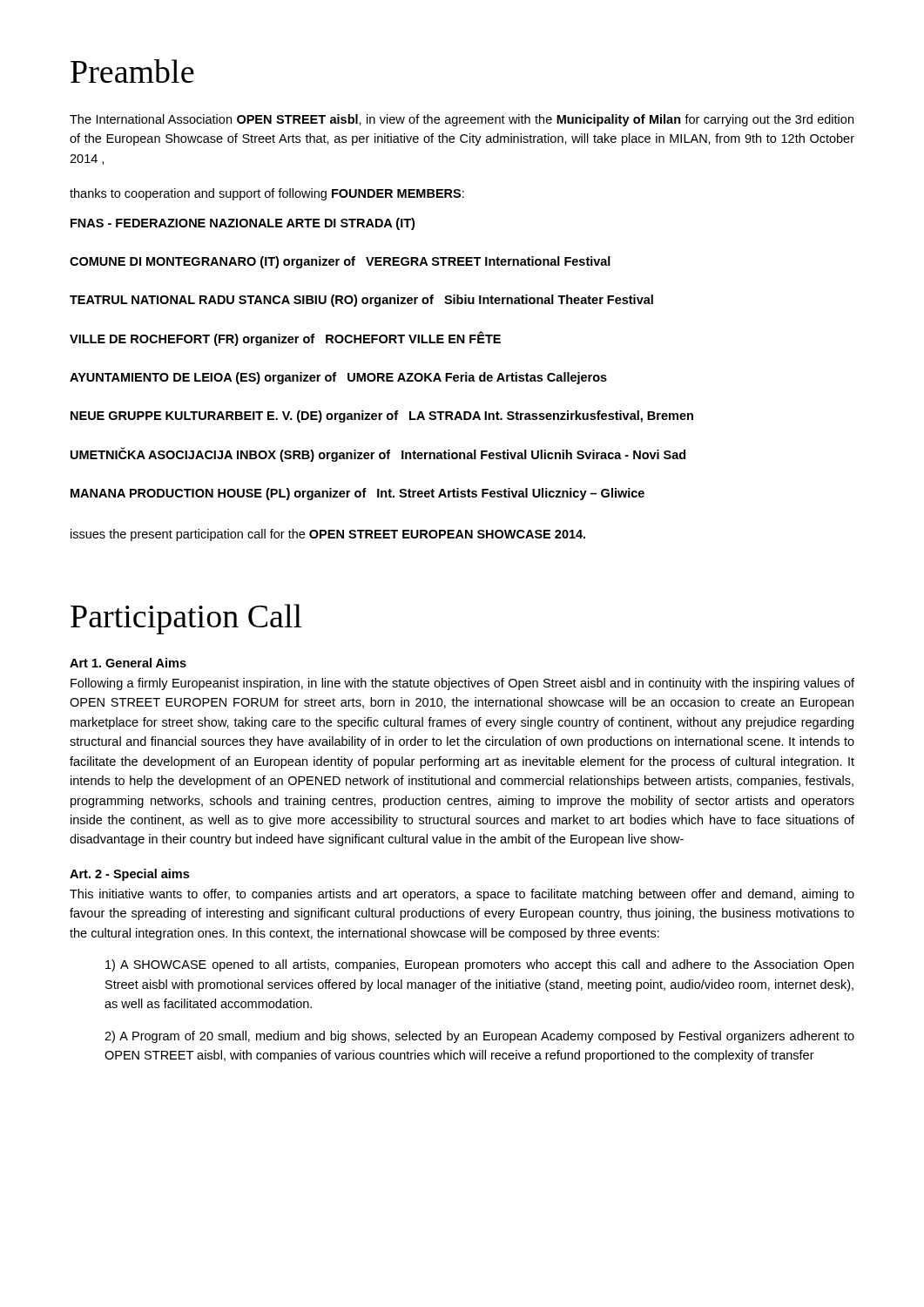This screenshot has width=924, height=1307.
Task: Find the section header that says "Art. 2 - Special aims"
Action: pyautogui.click(x=130, y=874)
